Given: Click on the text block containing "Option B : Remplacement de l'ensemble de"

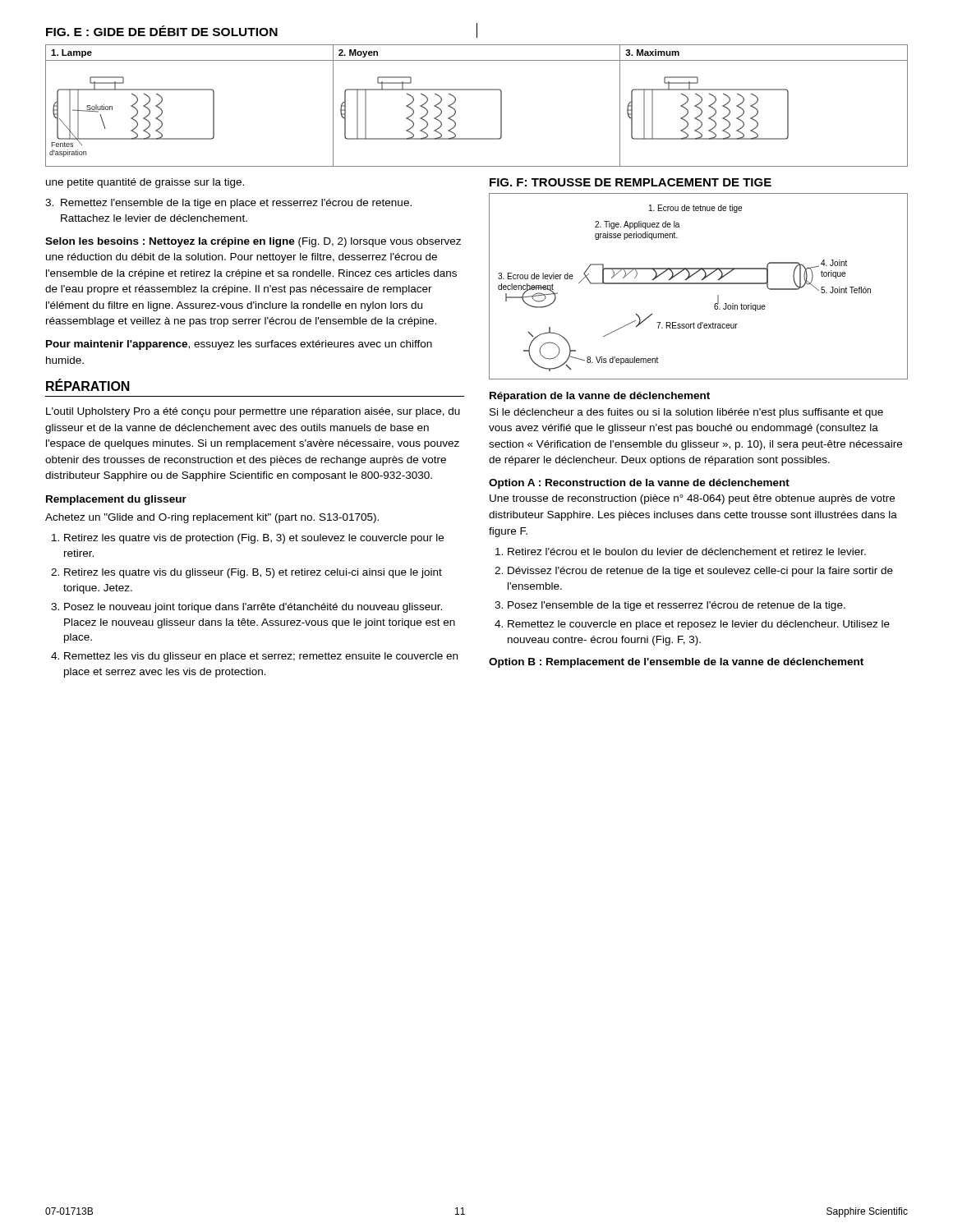Looking at the screenshot, I should click(x=698, y=662).
